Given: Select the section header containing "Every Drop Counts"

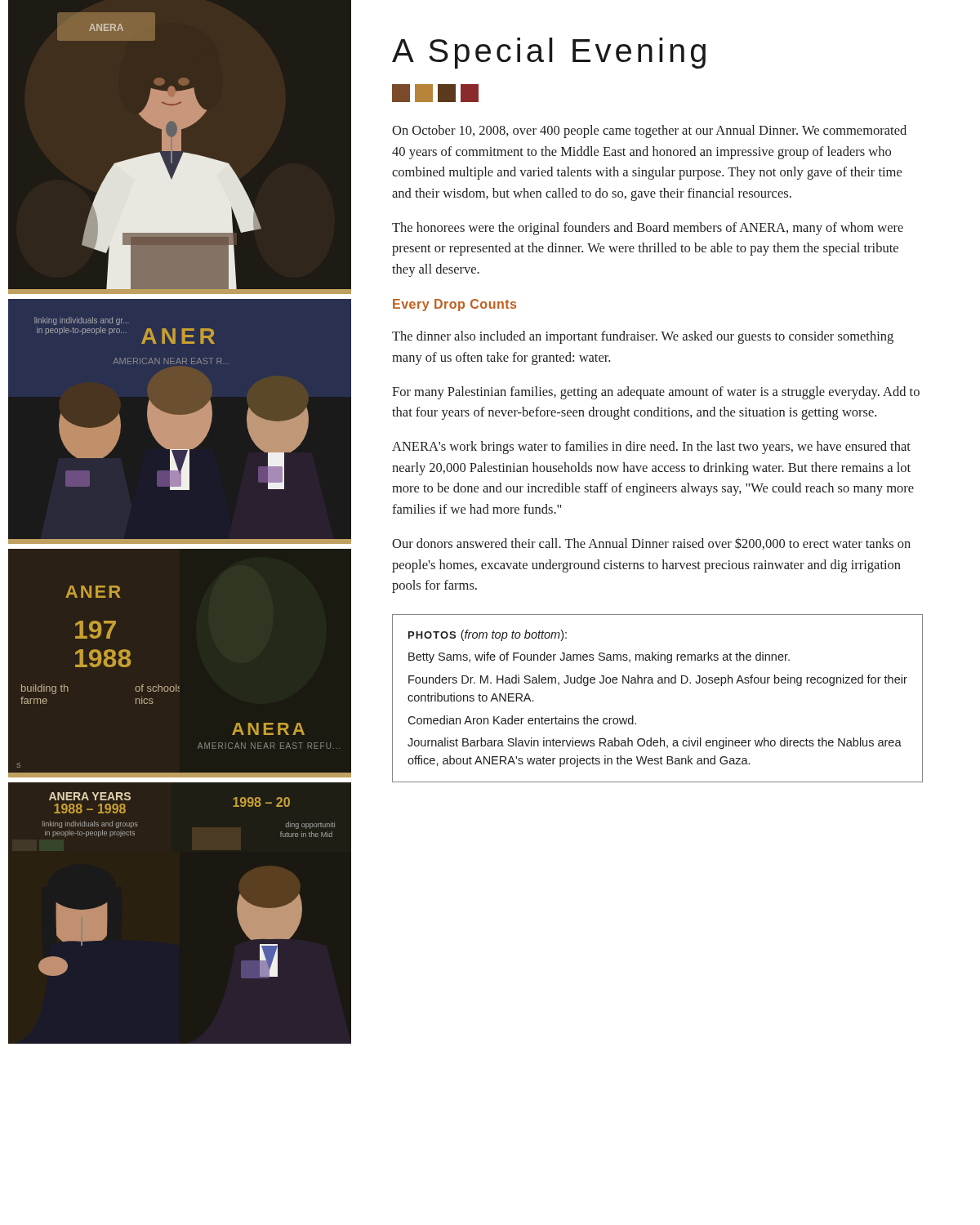Looking at the screenshot, I should click(x=454, y=305).
